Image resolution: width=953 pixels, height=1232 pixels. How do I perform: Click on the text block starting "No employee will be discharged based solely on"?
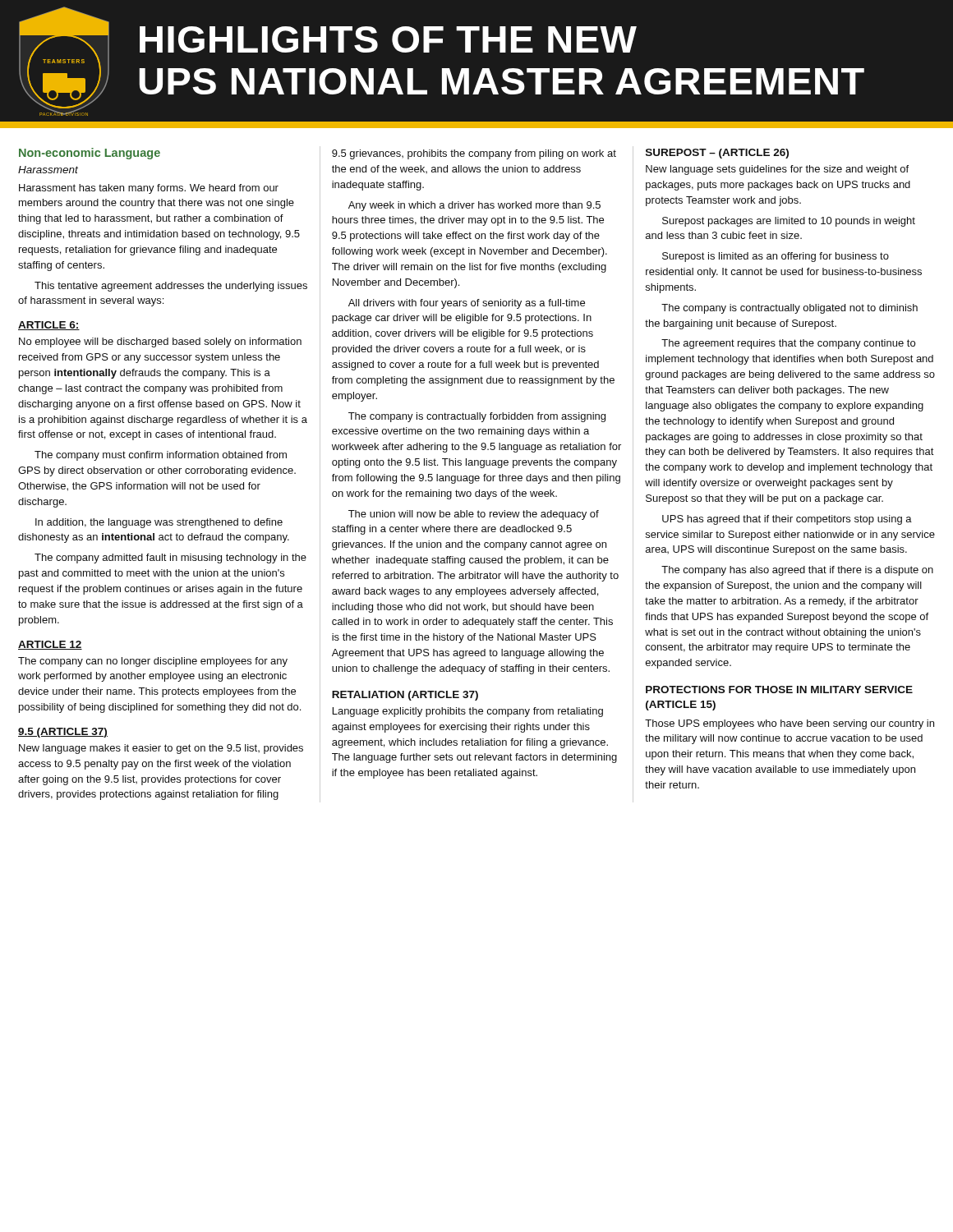click(x=163, y=481)
